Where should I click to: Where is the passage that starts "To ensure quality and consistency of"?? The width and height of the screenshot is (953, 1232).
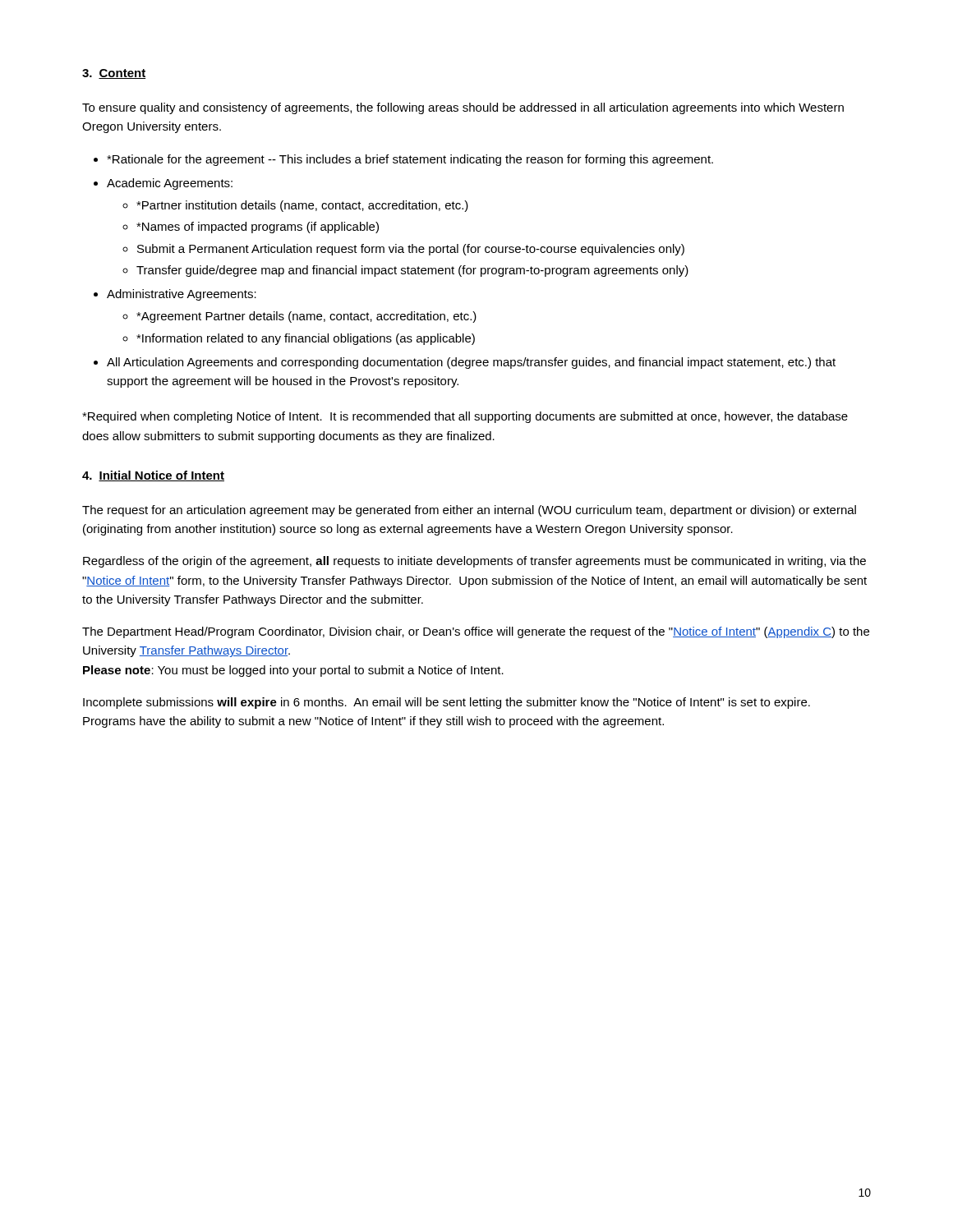[x=463, y=117]
